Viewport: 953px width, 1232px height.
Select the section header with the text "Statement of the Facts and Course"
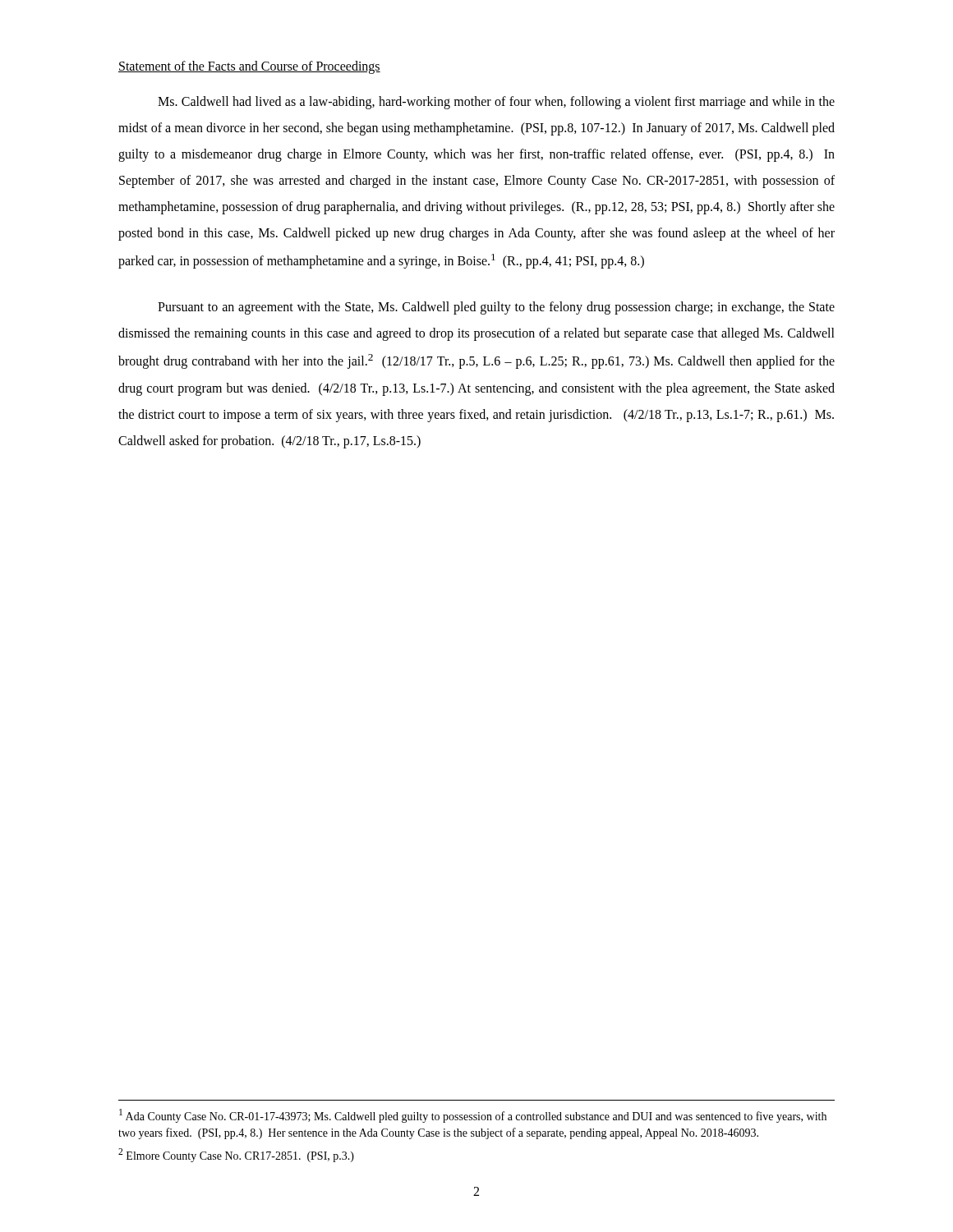[x=249, y=66]
